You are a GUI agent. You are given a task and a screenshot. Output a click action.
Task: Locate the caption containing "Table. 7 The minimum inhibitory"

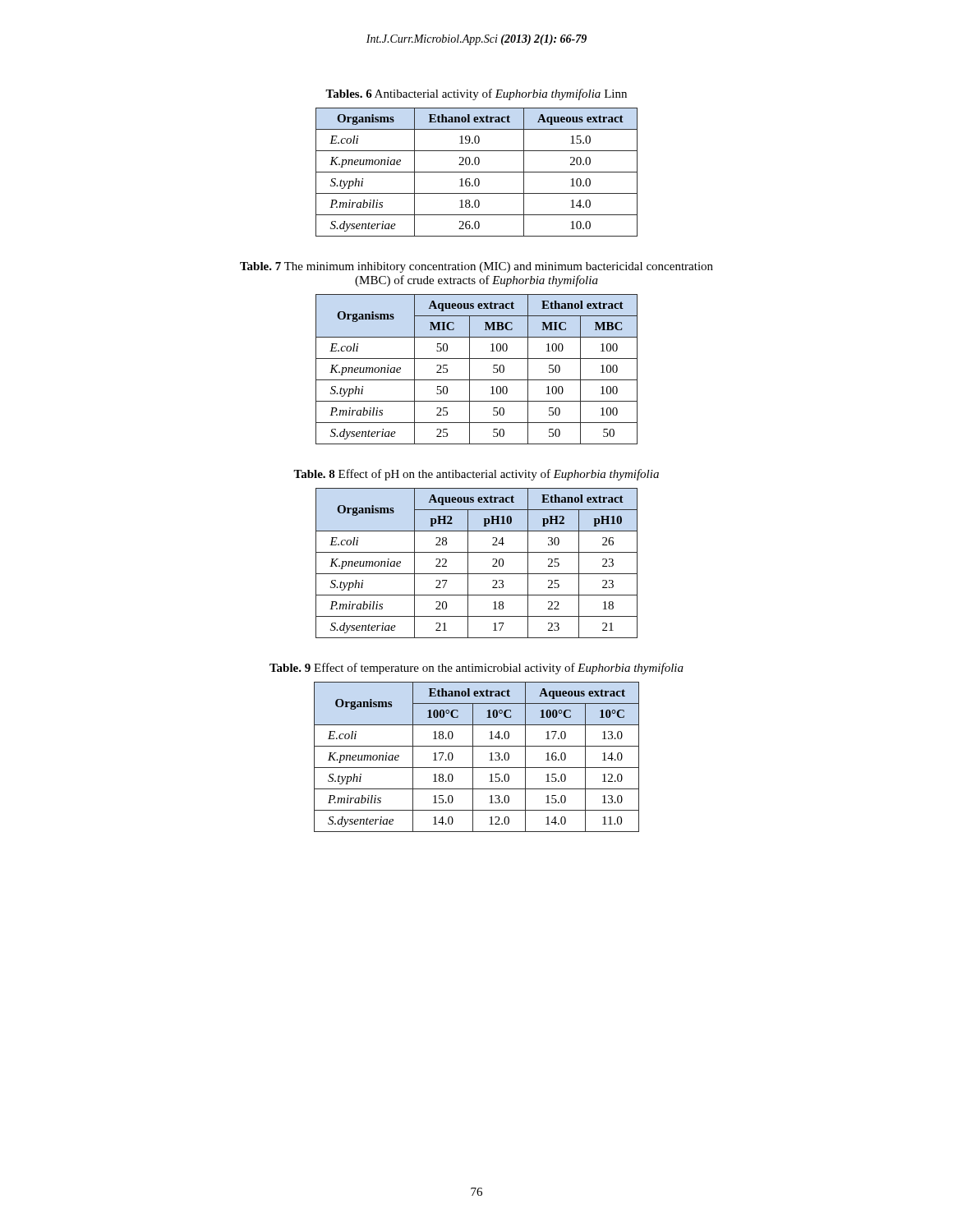point(476,273)
